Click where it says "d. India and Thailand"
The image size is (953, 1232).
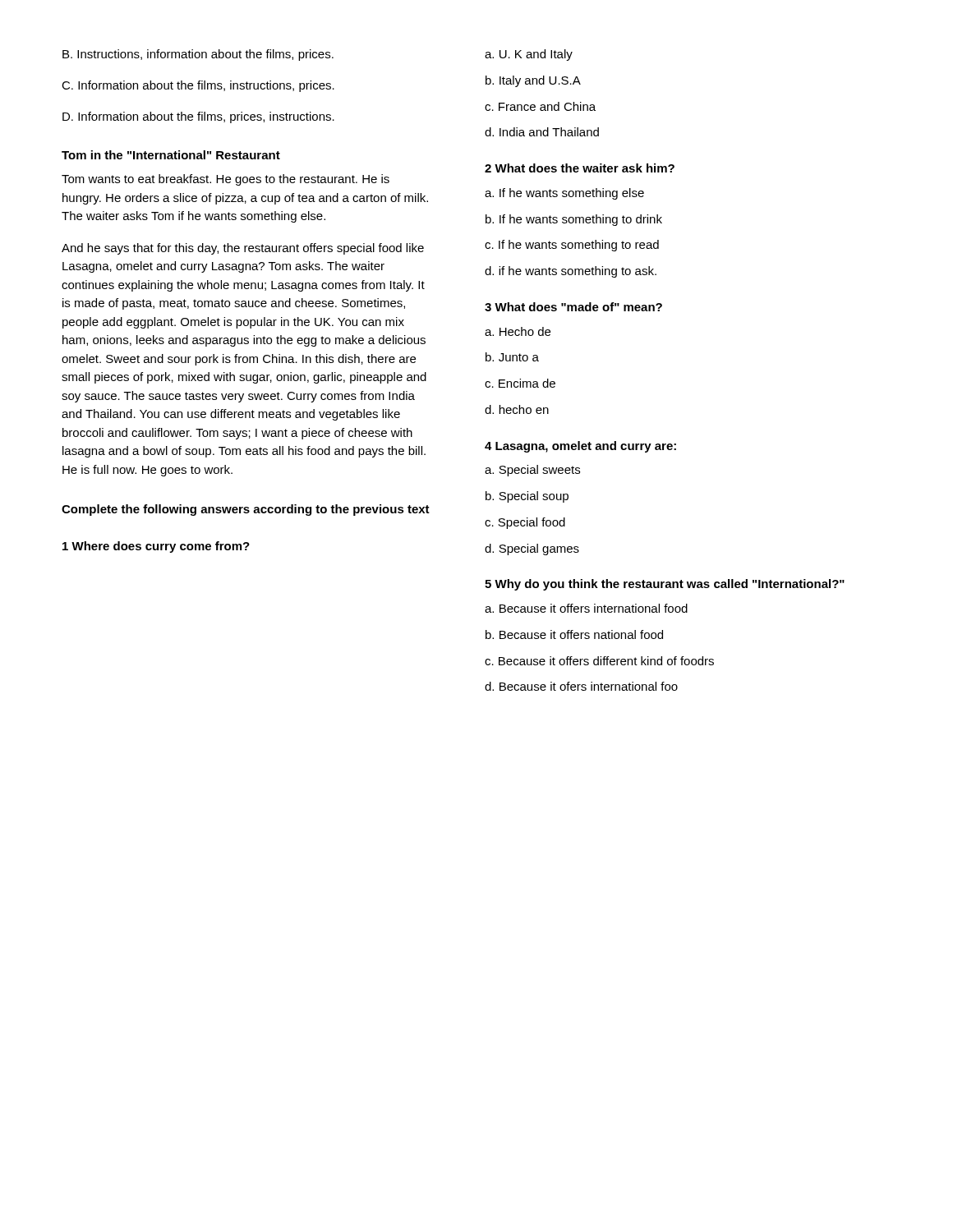pyautogui.click(x=542, y=132)
